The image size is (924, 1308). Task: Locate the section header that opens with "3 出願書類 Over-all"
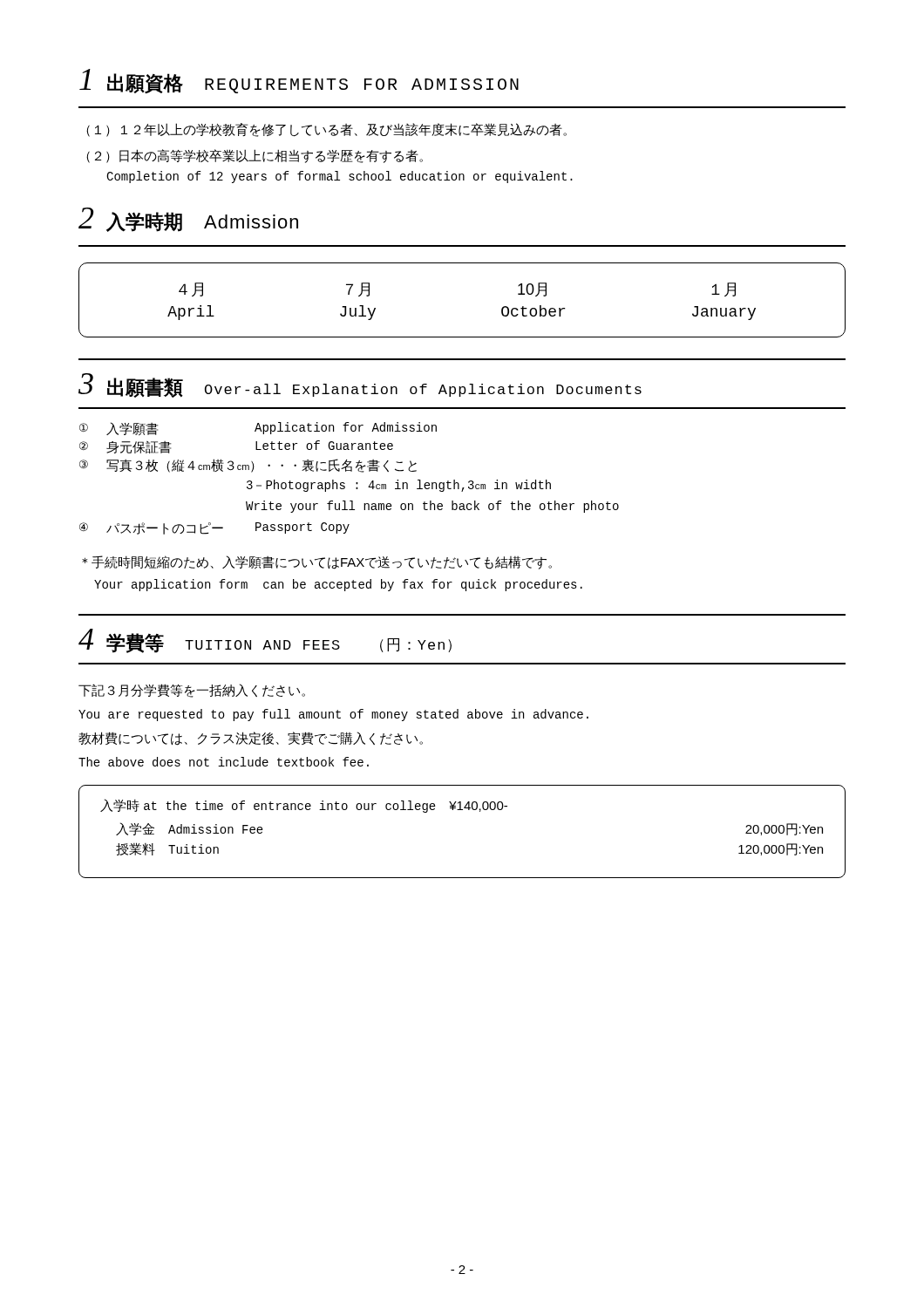(x=361, y=384)
